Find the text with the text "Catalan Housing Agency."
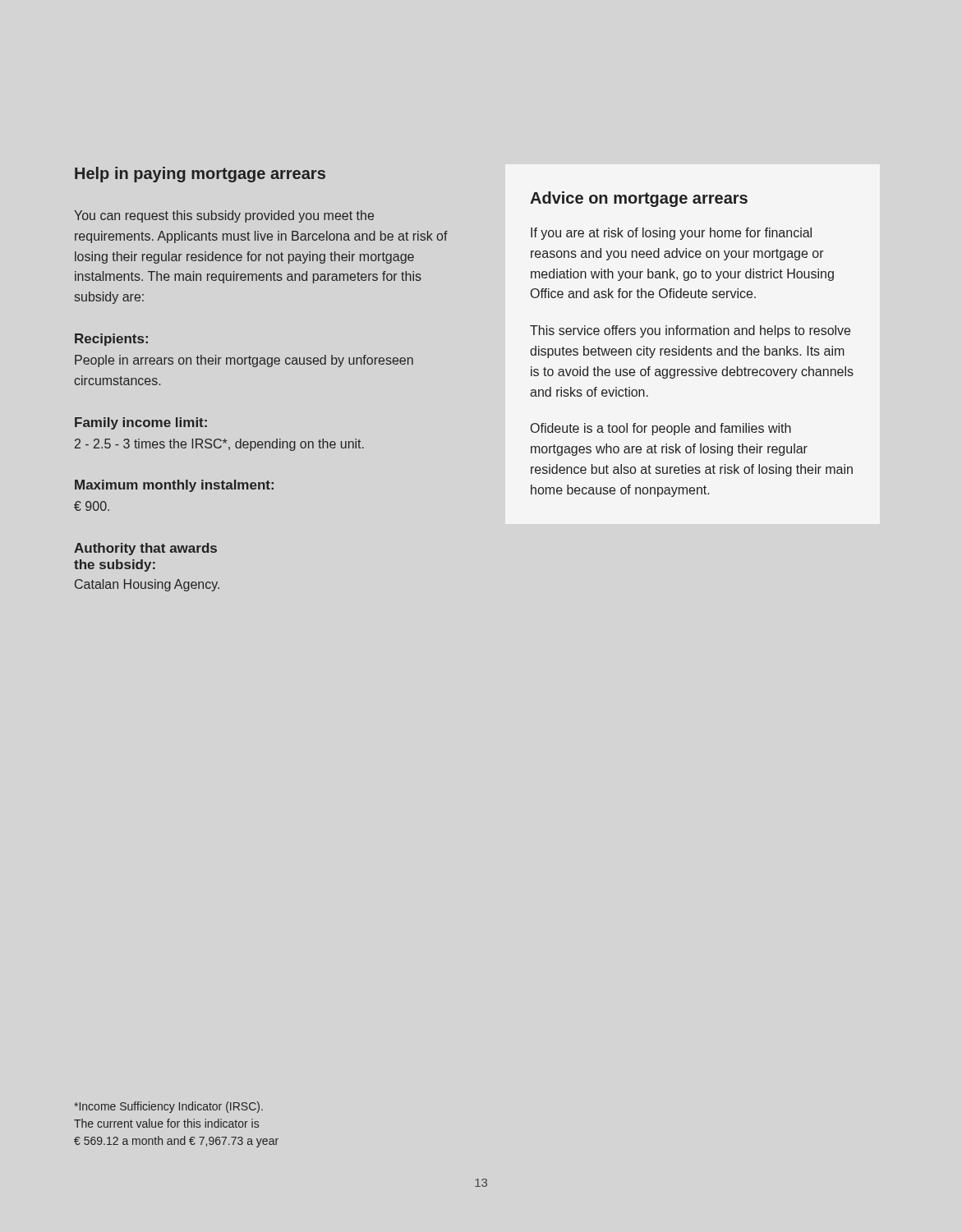 [x=147, y=585]
